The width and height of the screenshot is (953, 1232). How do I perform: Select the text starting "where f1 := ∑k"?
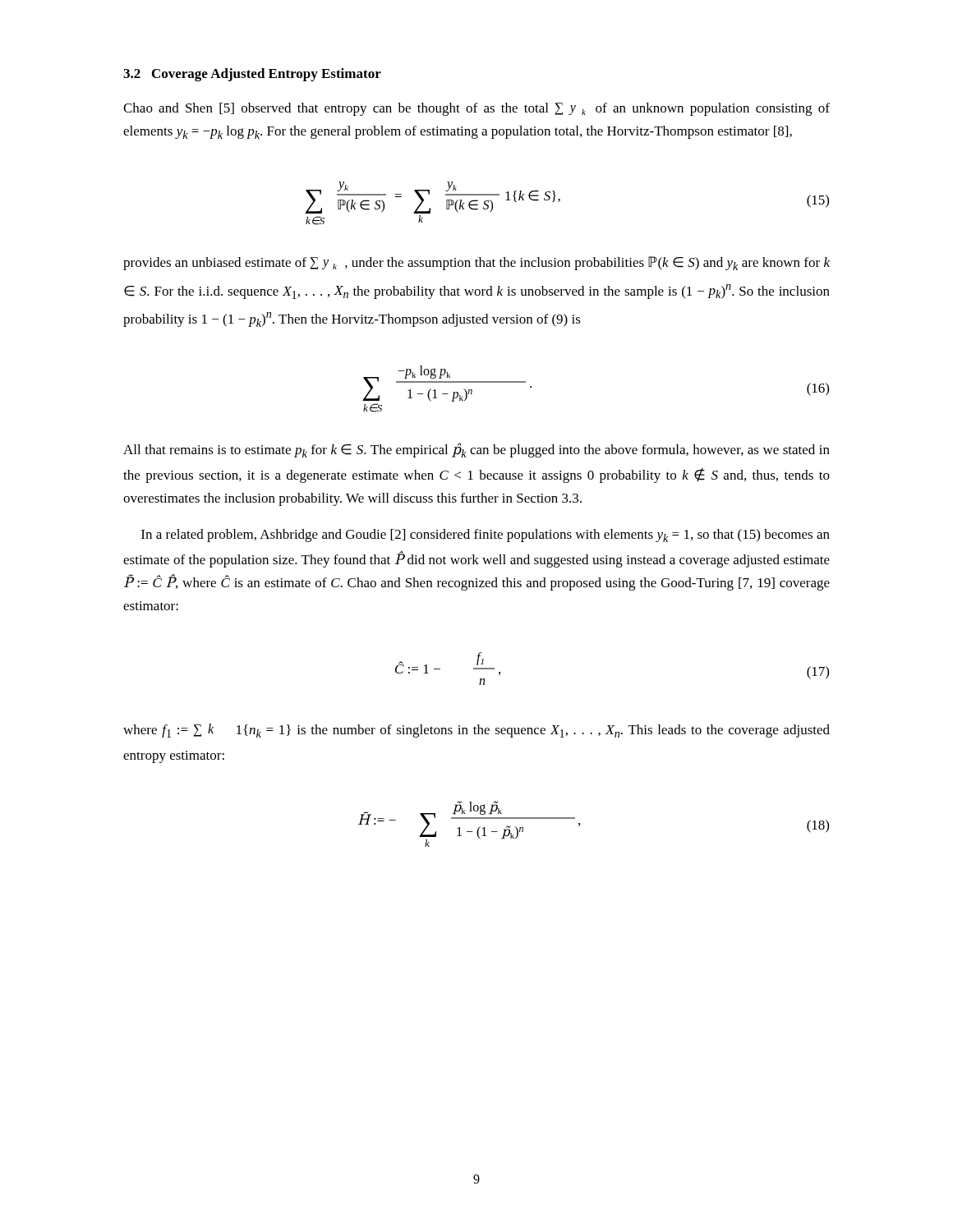coord(476,742)
